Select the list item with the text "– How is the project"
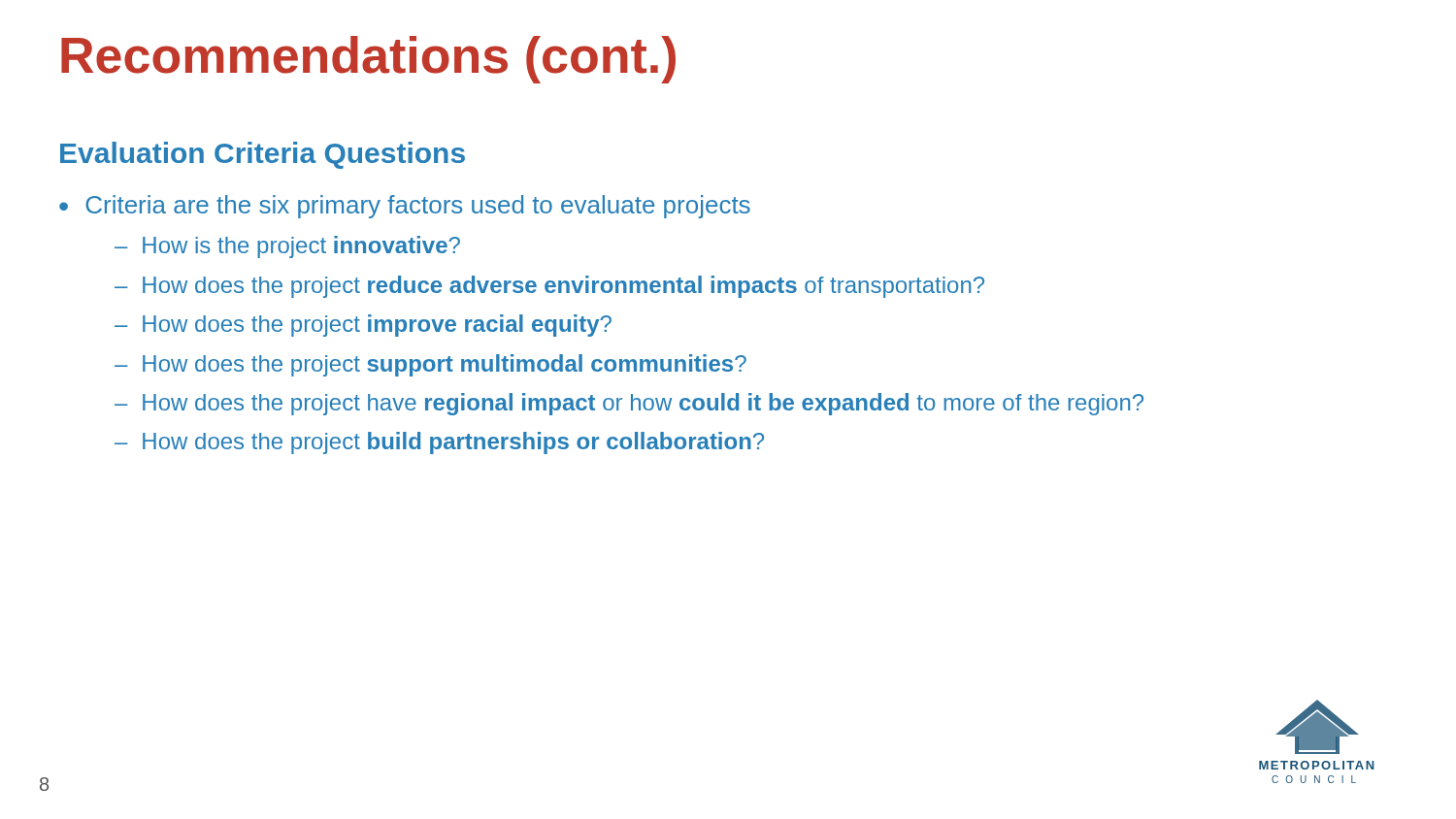Image resolution: width=1456 pixels, height=819 pixels. pos(288,246)
